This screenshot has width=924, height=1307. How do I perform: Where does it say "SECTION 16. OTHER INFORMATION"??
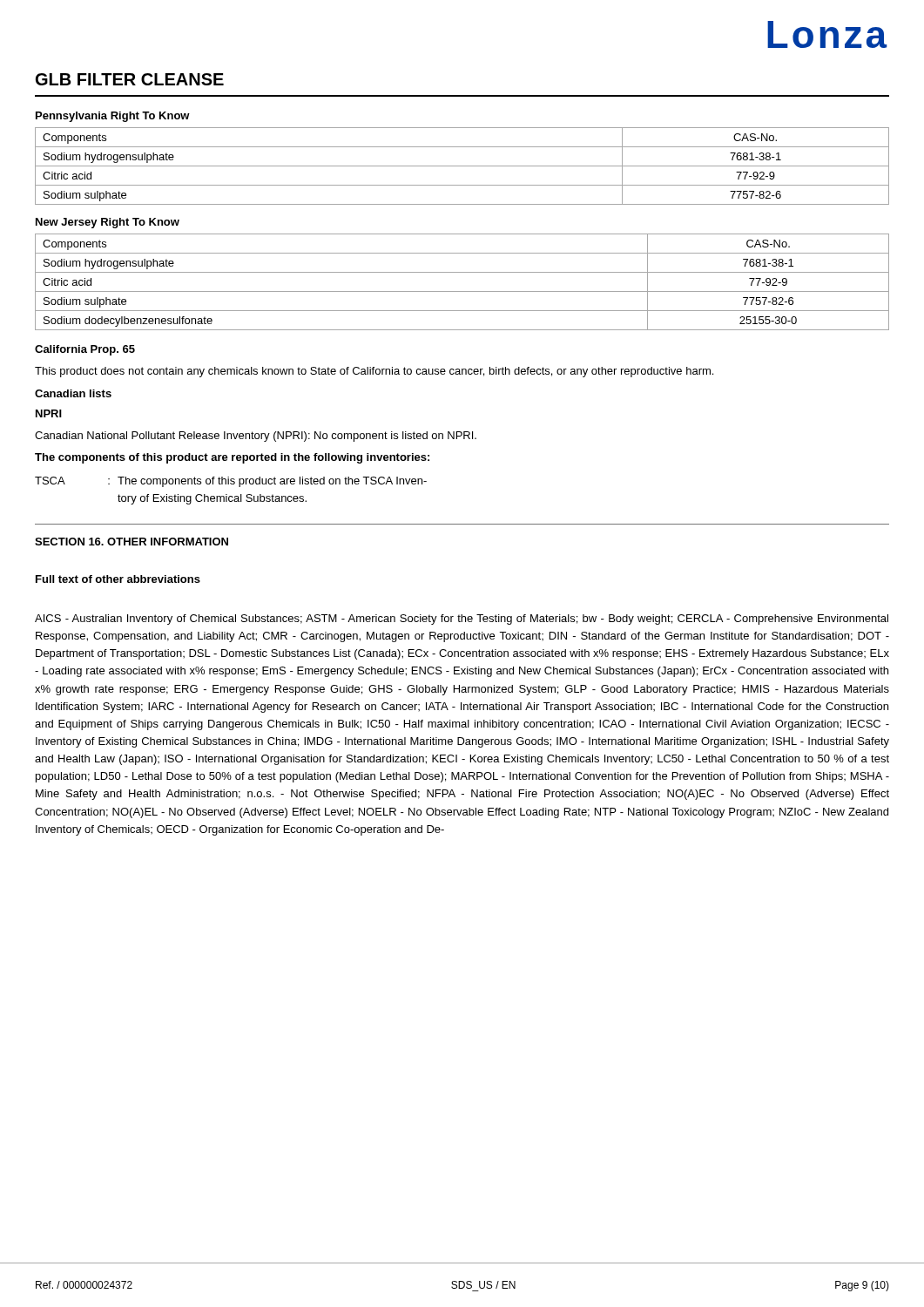pos(132,541)
